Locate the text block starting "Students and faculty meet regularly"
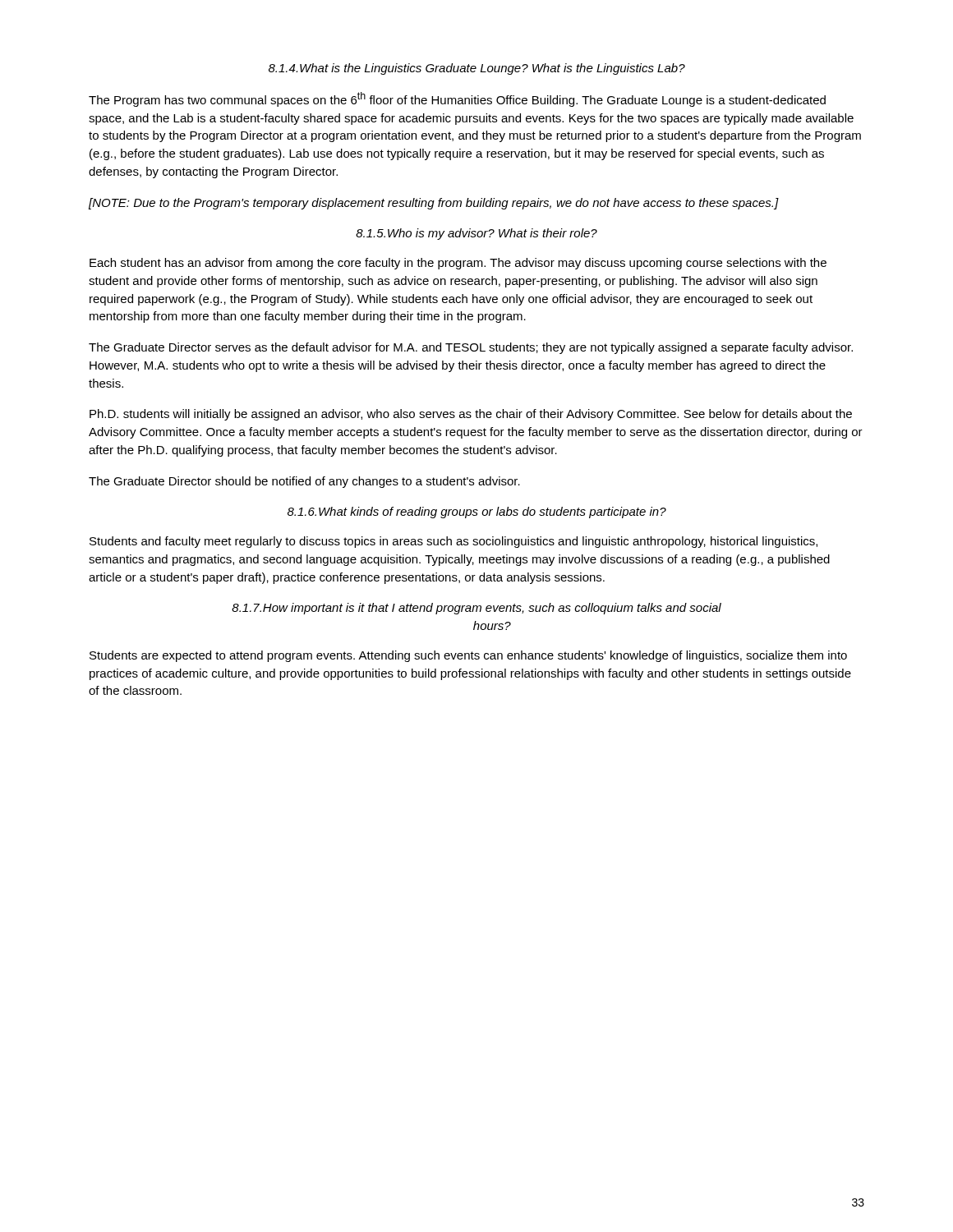953x1232 pixels. click(x=459, y=559)
